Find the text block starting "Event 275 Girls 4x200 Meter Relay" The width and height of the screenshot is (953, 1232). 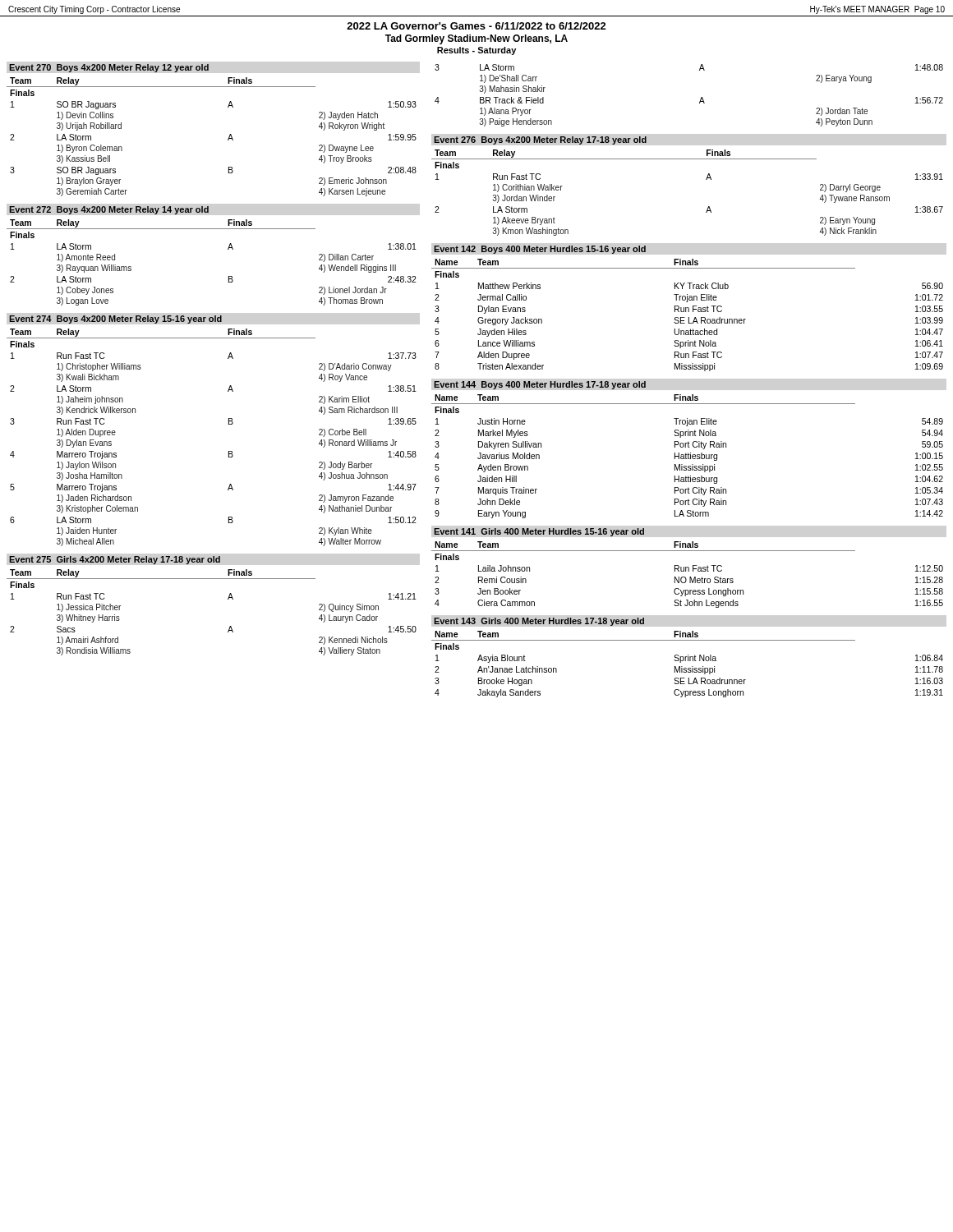[115, 559]
